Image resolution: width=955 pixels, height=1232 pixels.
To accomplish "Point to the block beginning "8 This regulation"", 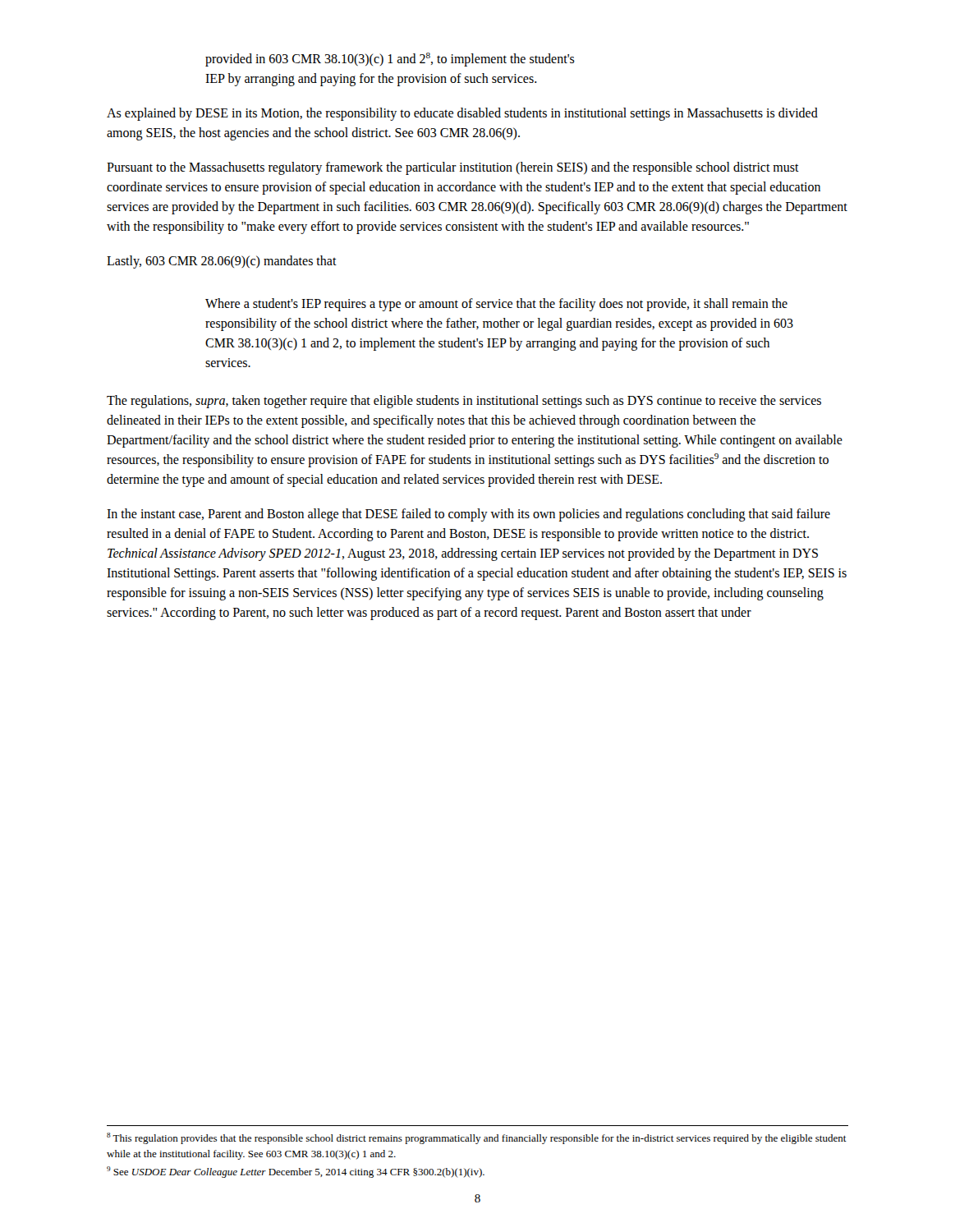I will [476, 1145].
